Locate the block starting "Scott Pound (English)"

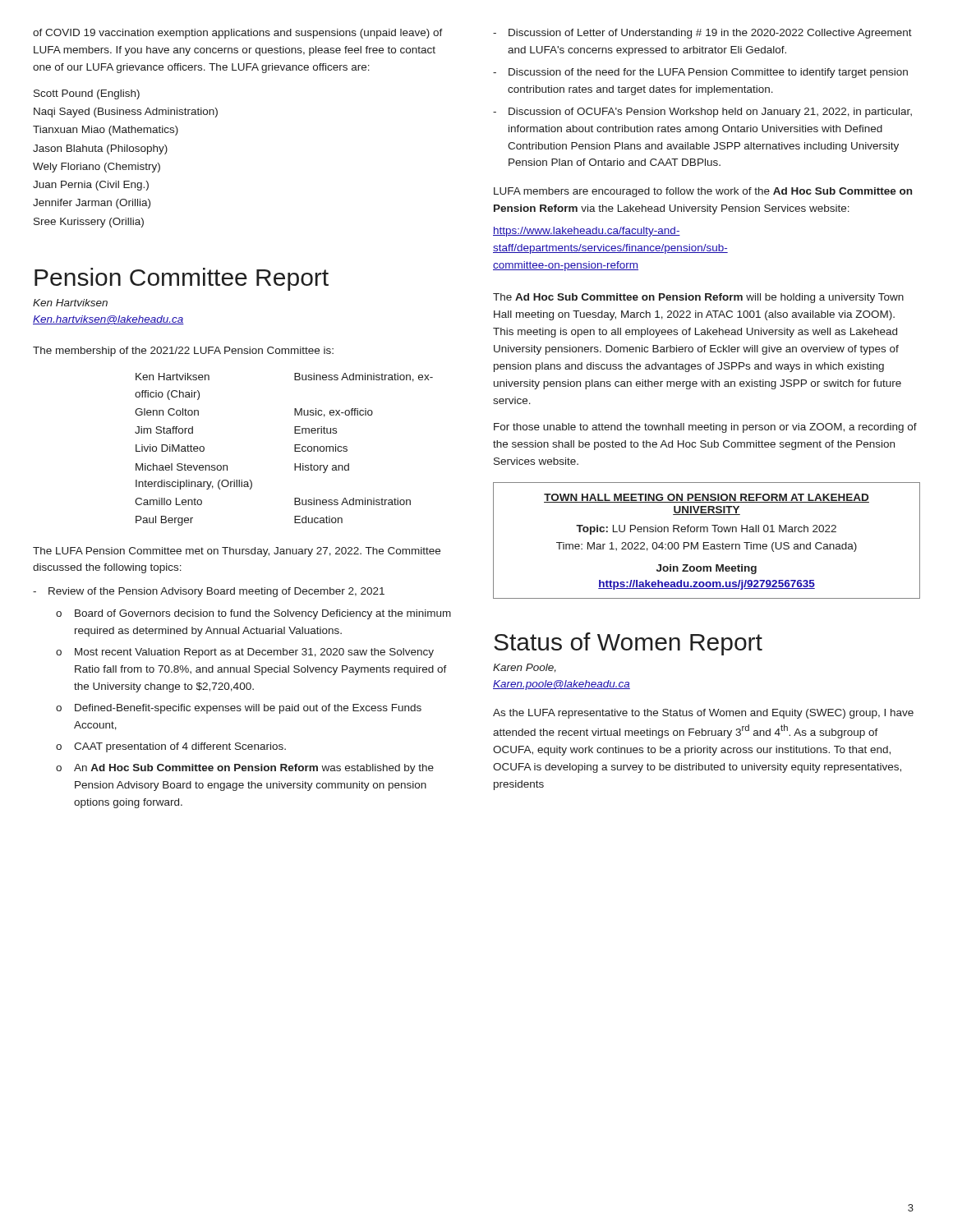[87, 93]
